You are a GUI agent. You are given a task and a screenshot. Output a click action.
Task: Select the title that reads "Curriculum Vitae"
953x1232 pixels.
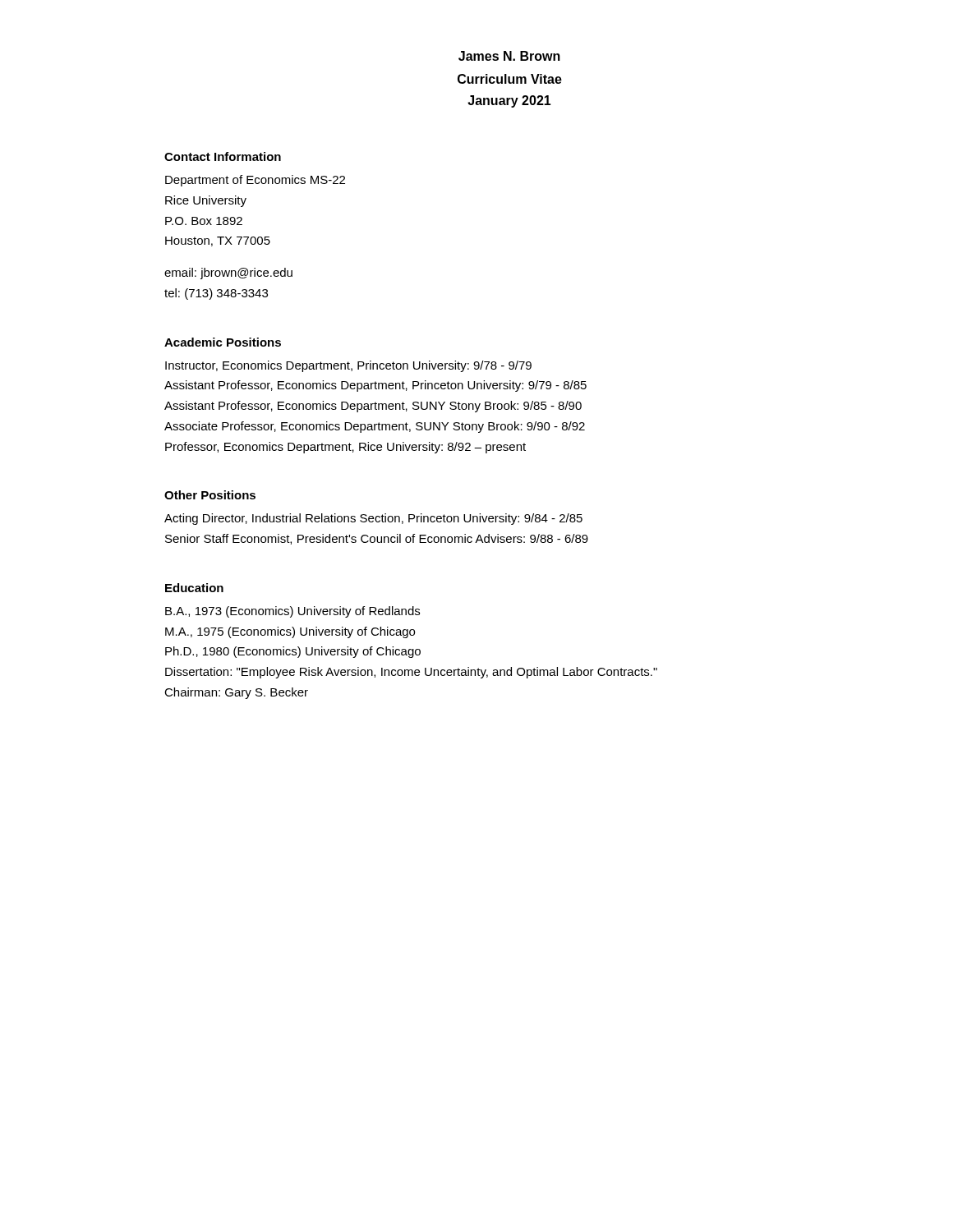pyautogui.click(x=509, y=79)
